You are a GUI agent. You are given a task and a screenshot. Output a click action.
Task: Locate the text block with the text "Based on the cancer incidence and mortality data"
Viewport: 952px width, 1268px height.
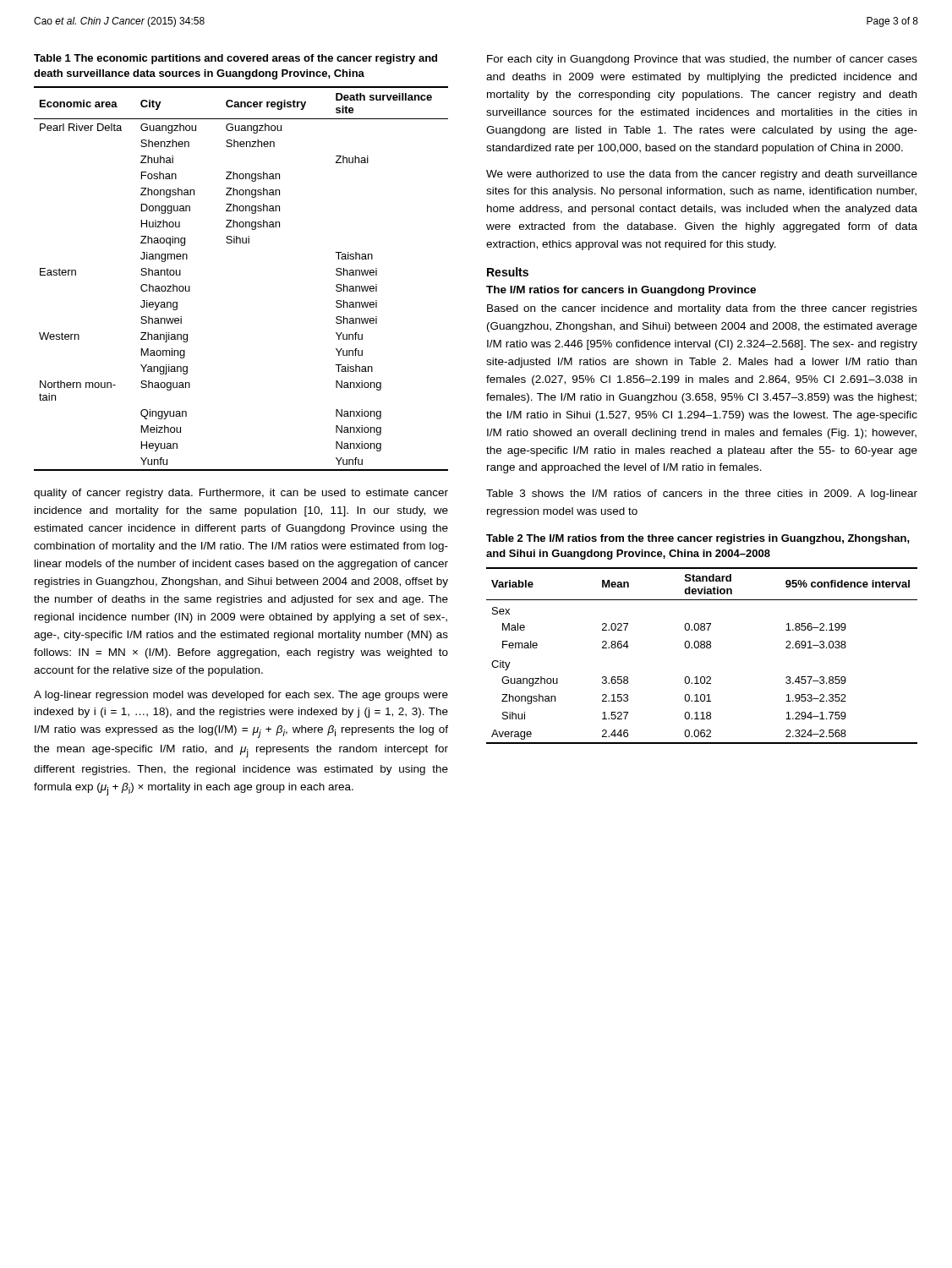[702, 388]
